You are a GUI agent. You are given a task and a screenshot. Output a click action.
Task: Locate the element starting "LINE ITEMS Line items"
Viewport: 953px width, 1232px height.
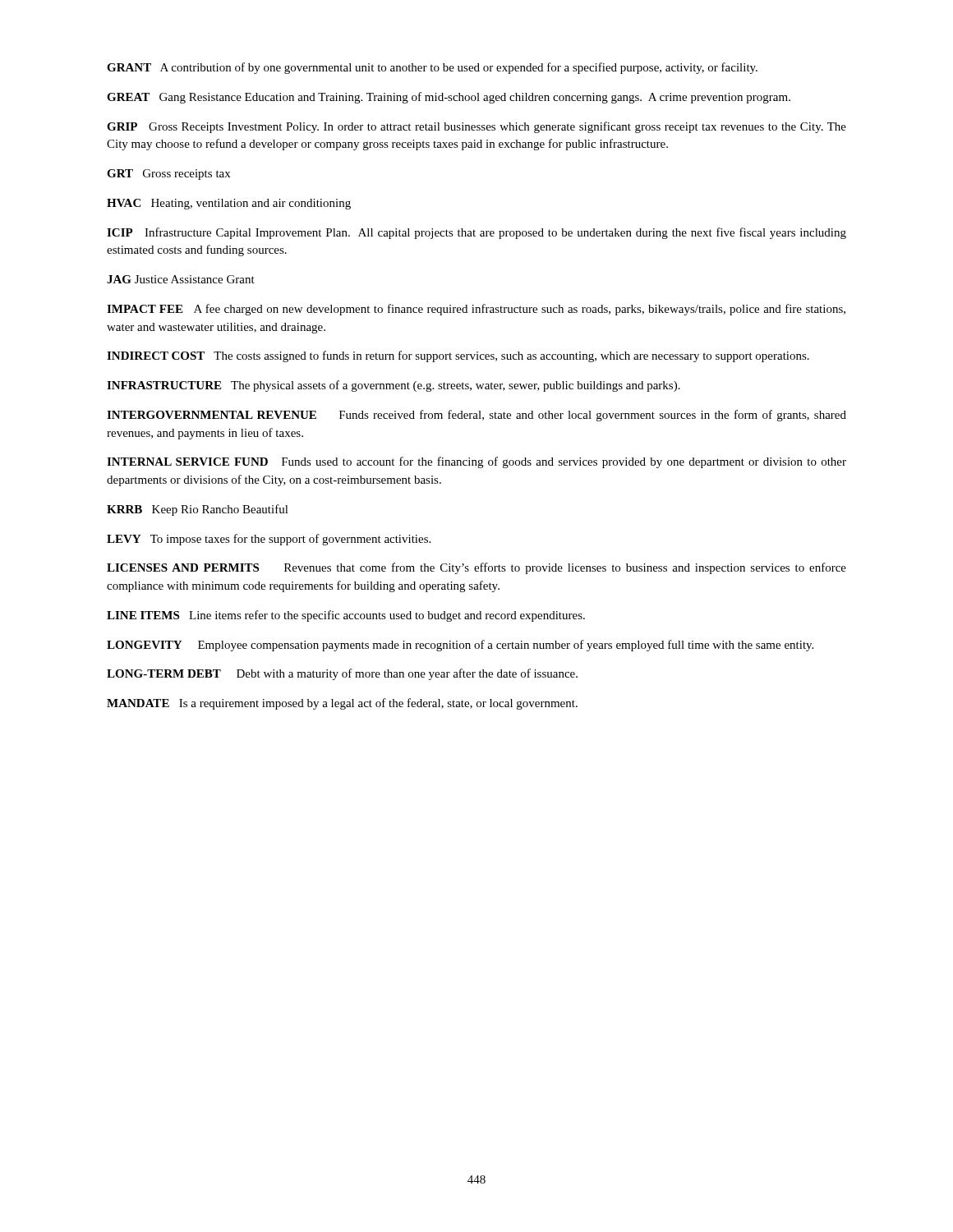[346, 615]
